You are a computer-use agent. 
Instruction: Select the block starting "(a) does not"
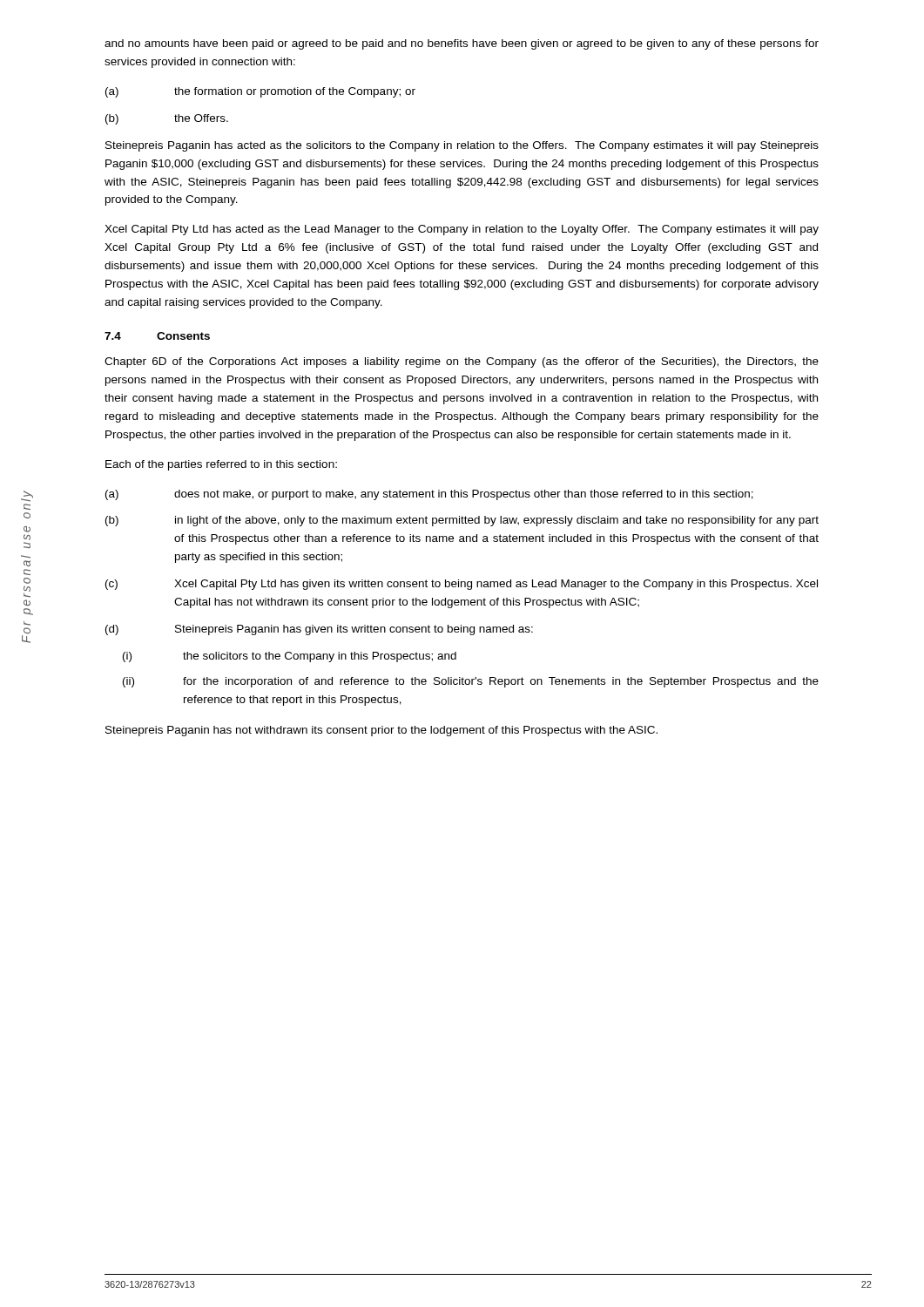click(462, 494)
